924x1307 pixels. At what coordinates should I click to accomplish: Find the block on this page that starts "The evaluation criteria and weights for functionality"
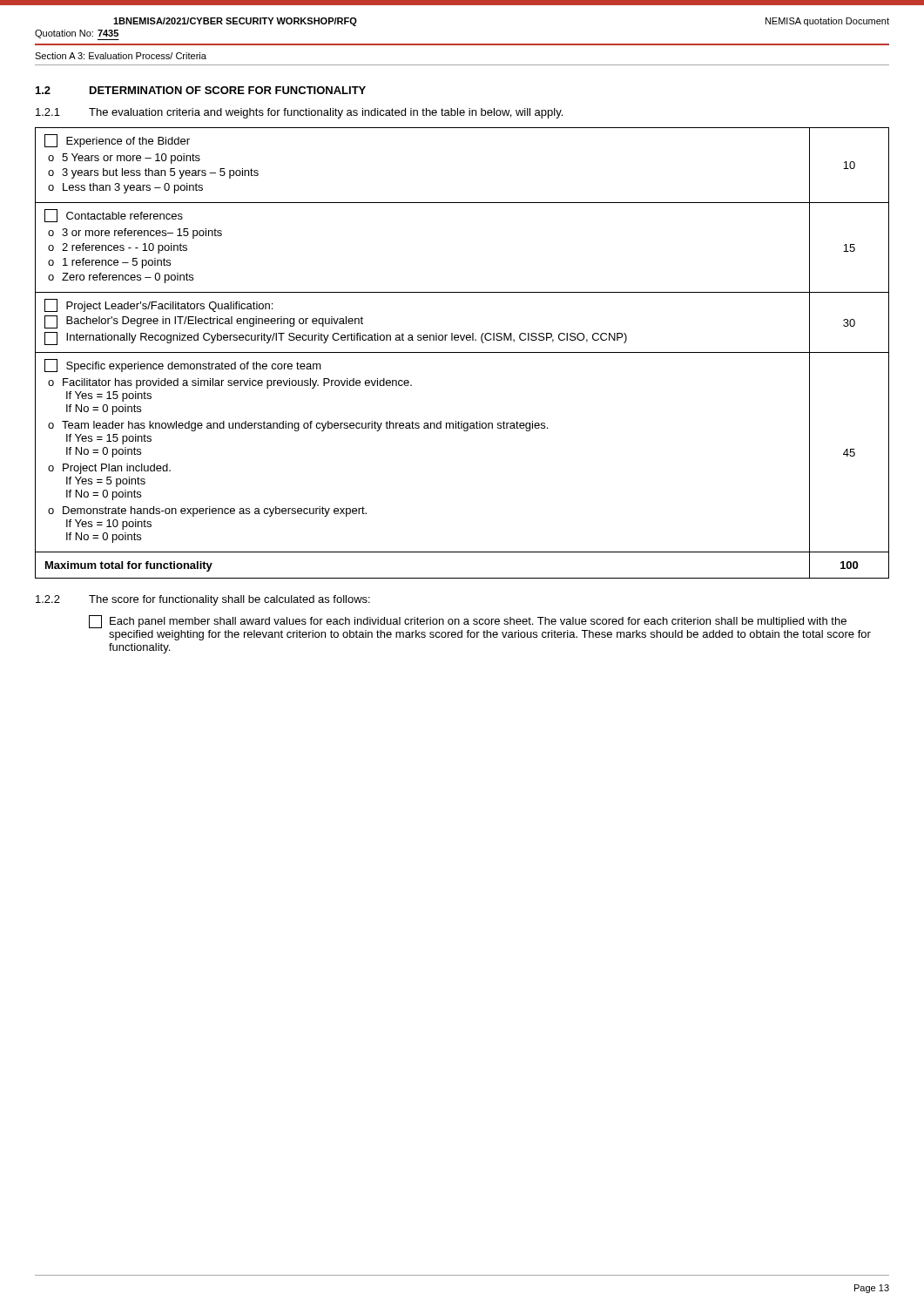(x=326, y=112)
